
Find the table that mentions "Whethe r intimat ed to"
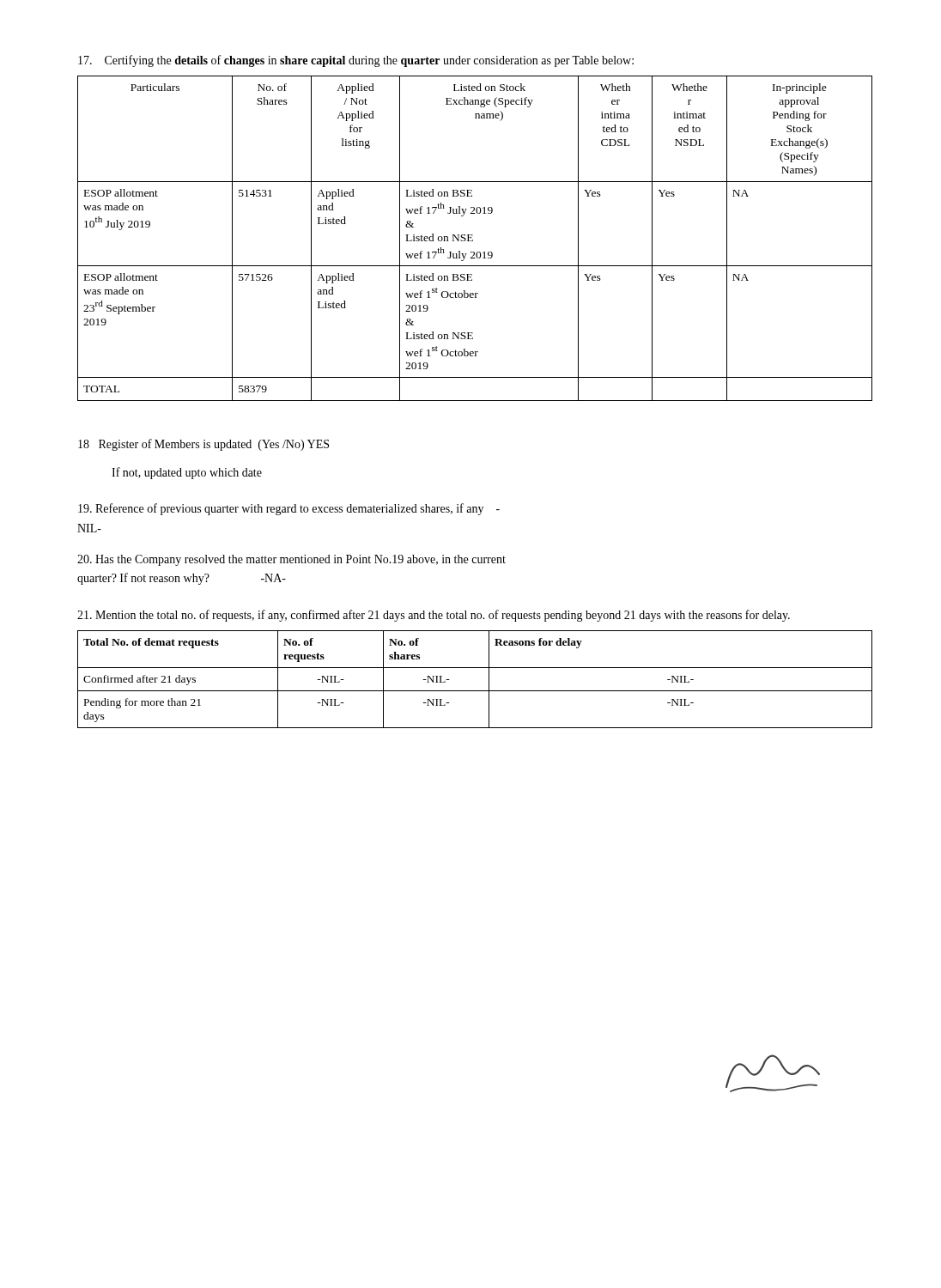[475, 239]
